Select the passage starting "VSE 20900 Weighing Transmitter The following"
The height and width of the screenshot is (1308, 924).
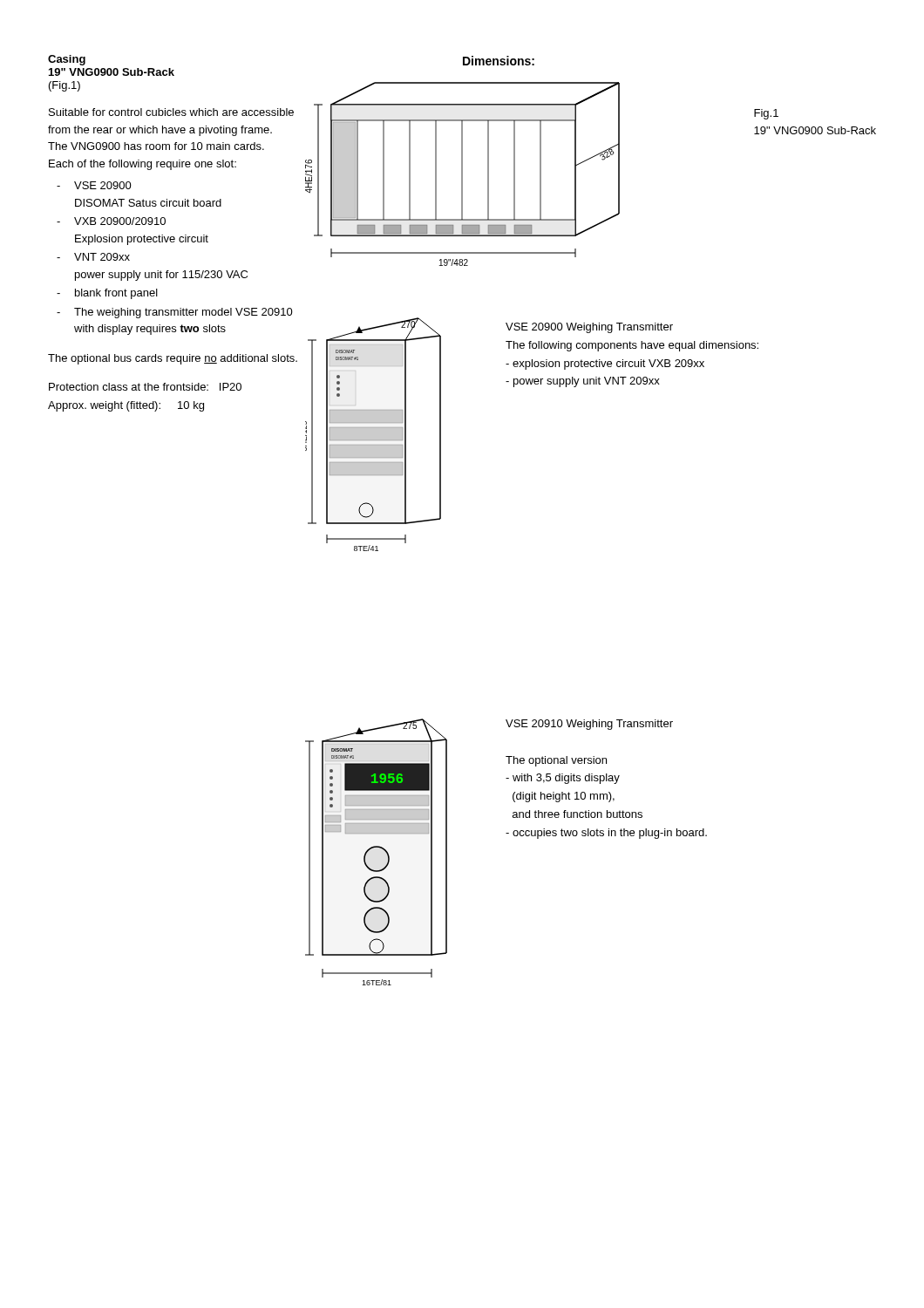click(x=633, y=354)
